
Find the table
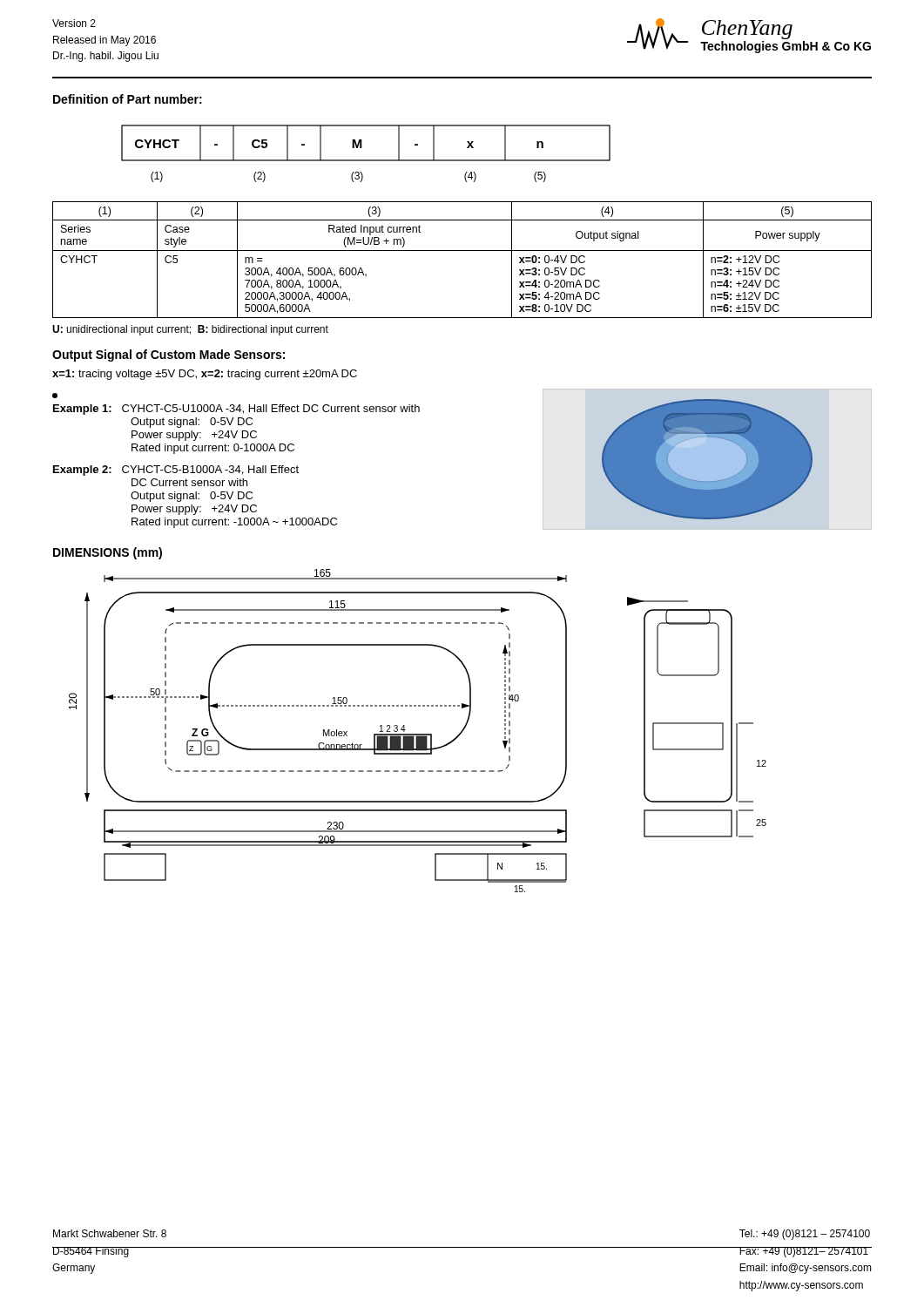click(462, 260)
